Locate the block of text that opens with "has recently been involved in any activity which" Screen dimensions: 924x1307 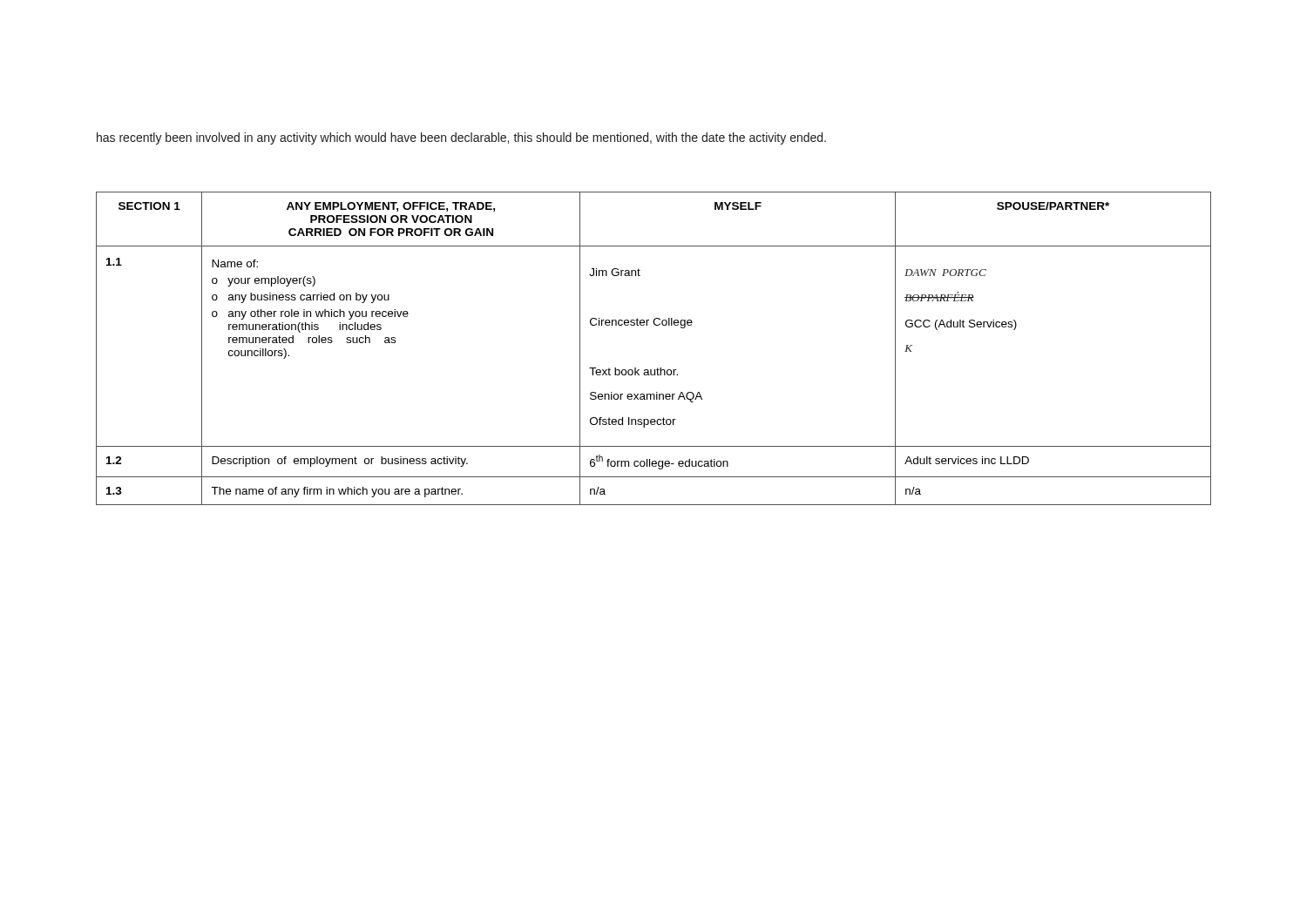click(x=461, y=138)
